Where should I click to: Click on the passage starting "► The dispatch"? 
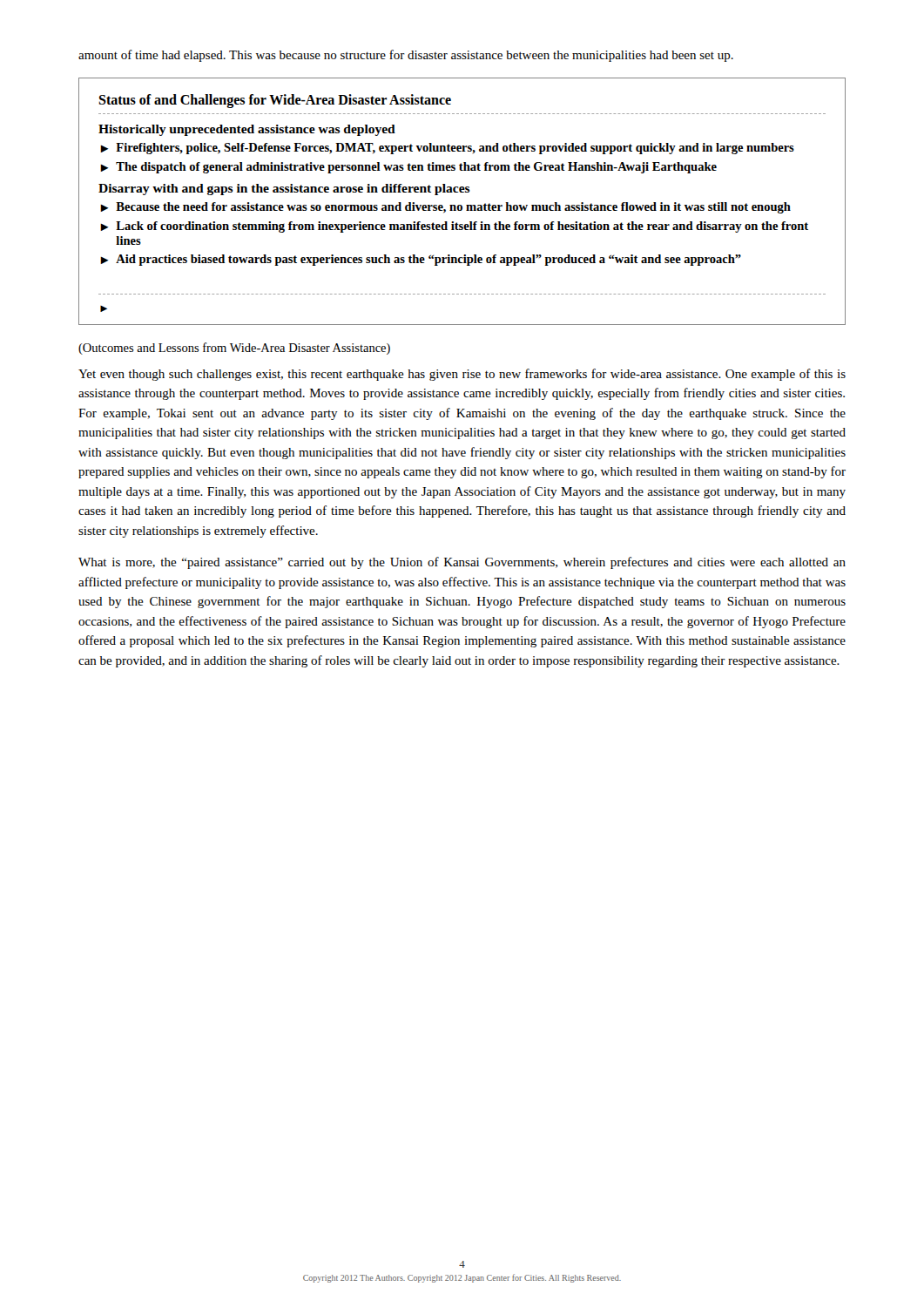(408, 167)
